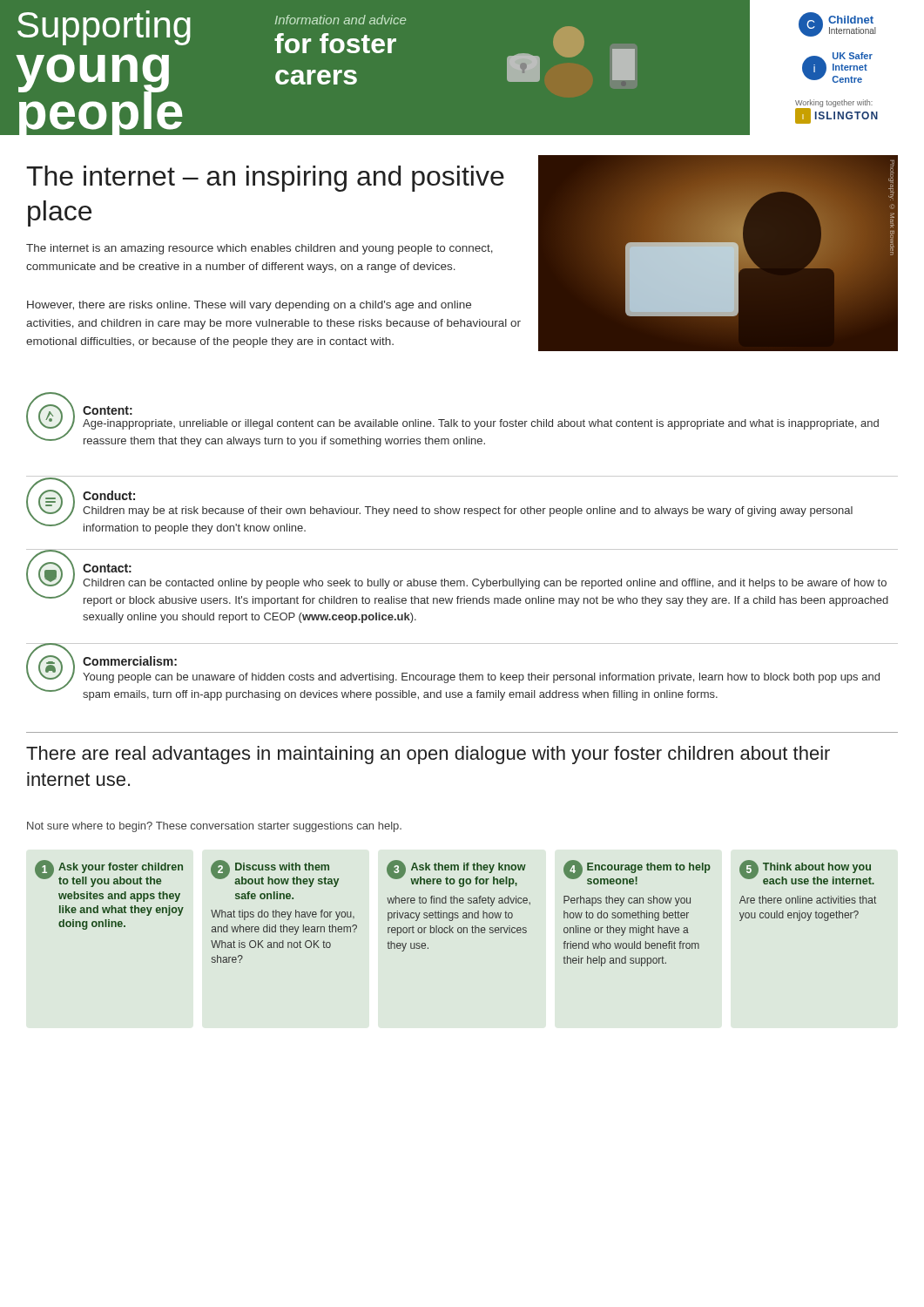Find the element starting "Not sure where"
The width and height of the screenshot is (924, 1307).
coord(214,827)
